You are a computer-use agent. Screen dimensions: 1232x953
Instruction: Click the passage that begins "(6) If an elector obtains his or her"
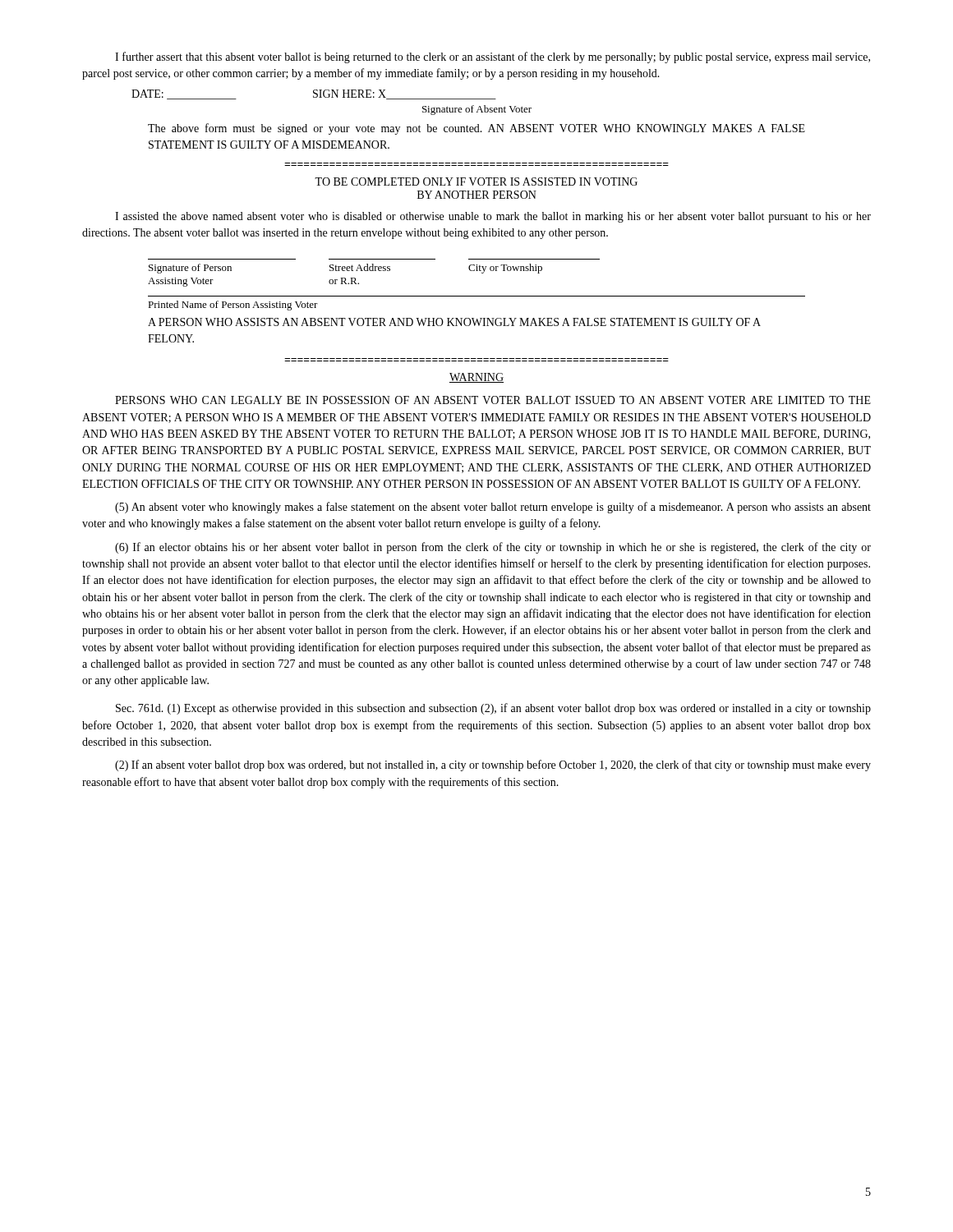point(476,614)
